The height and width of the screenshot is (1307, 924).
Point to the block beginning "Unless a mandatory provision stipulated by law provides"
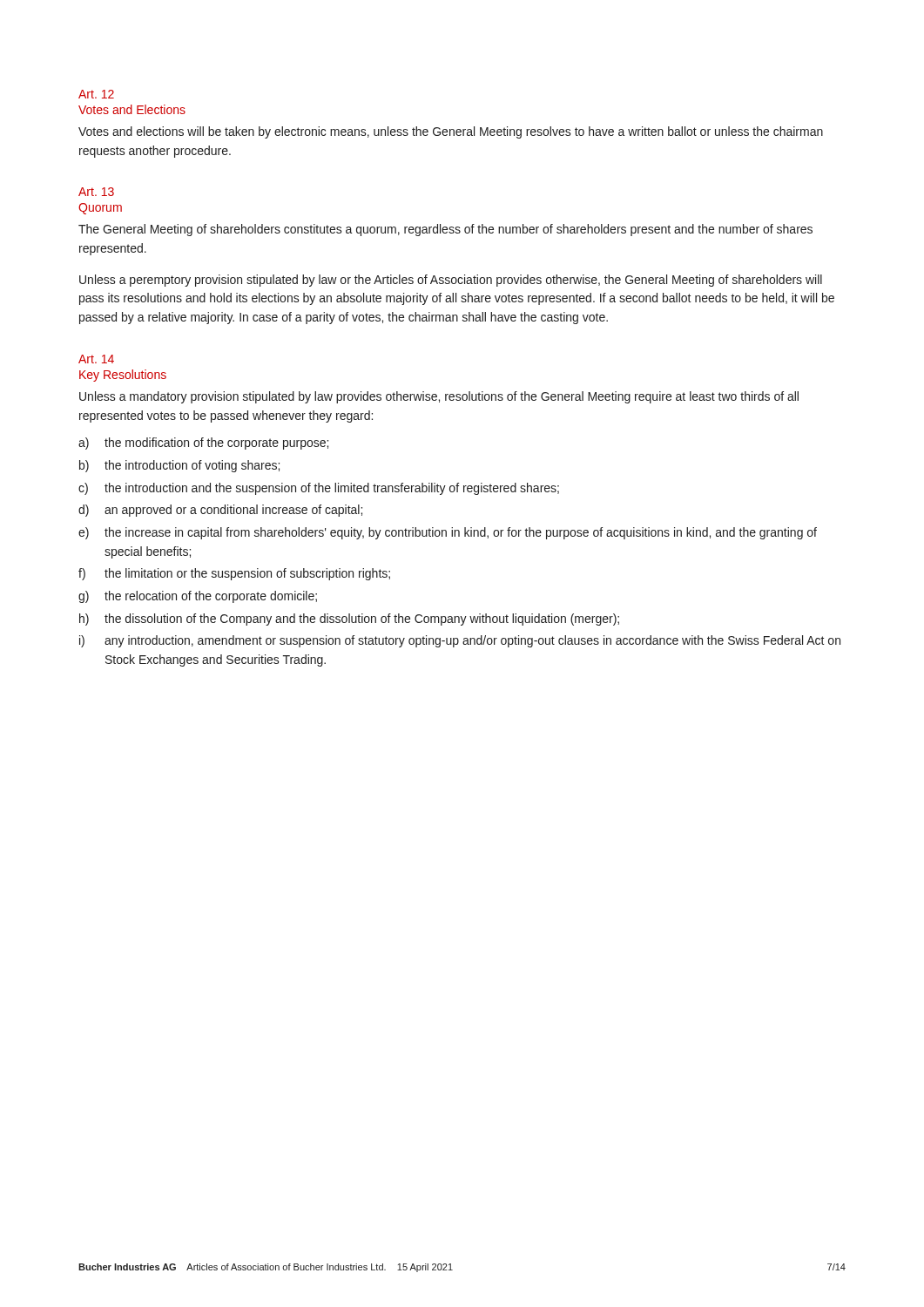point(439,406)
